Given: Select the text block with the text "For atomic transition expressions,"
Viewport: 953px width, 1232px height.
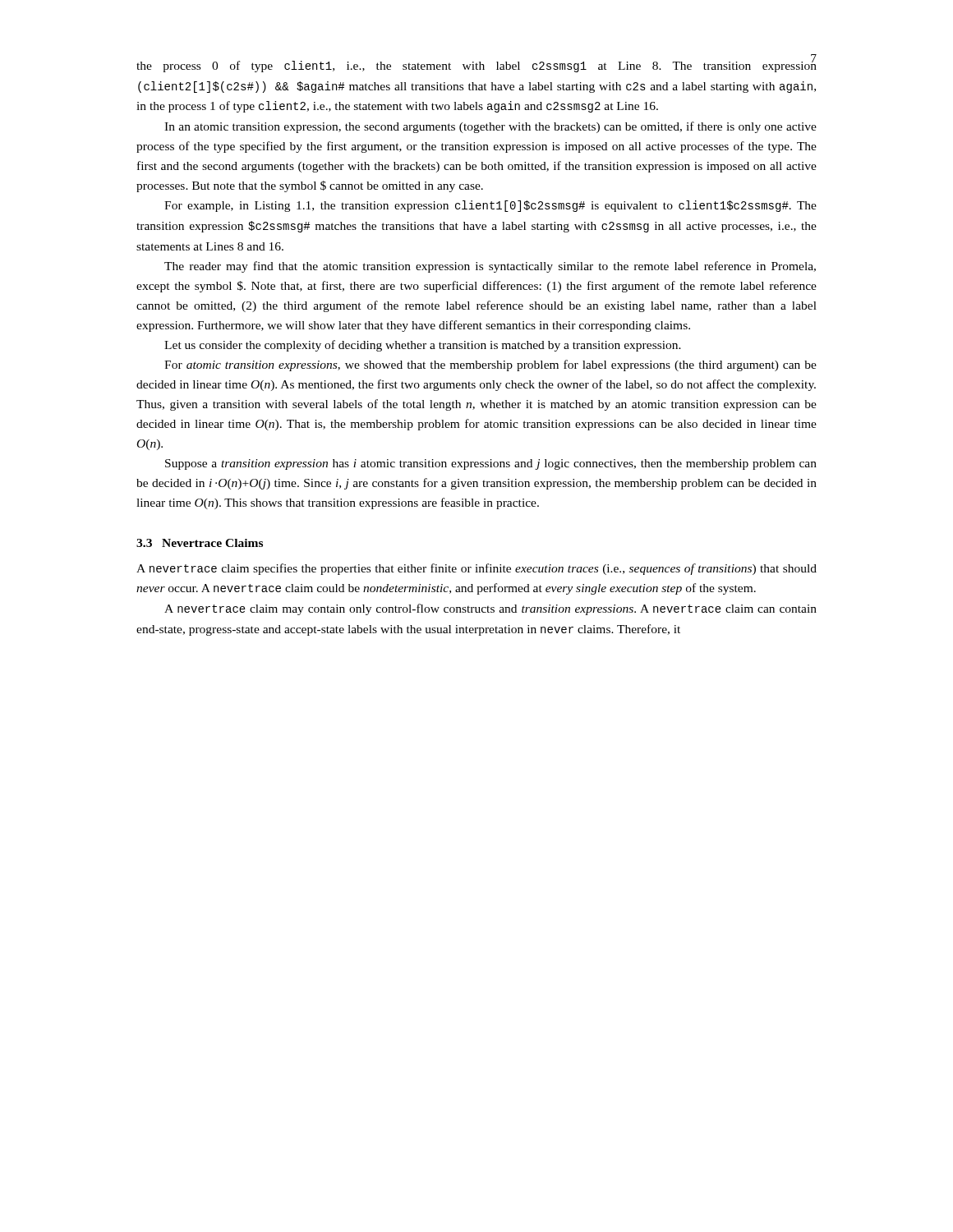Looking at the screenshot, I should (x=476, y=404).
